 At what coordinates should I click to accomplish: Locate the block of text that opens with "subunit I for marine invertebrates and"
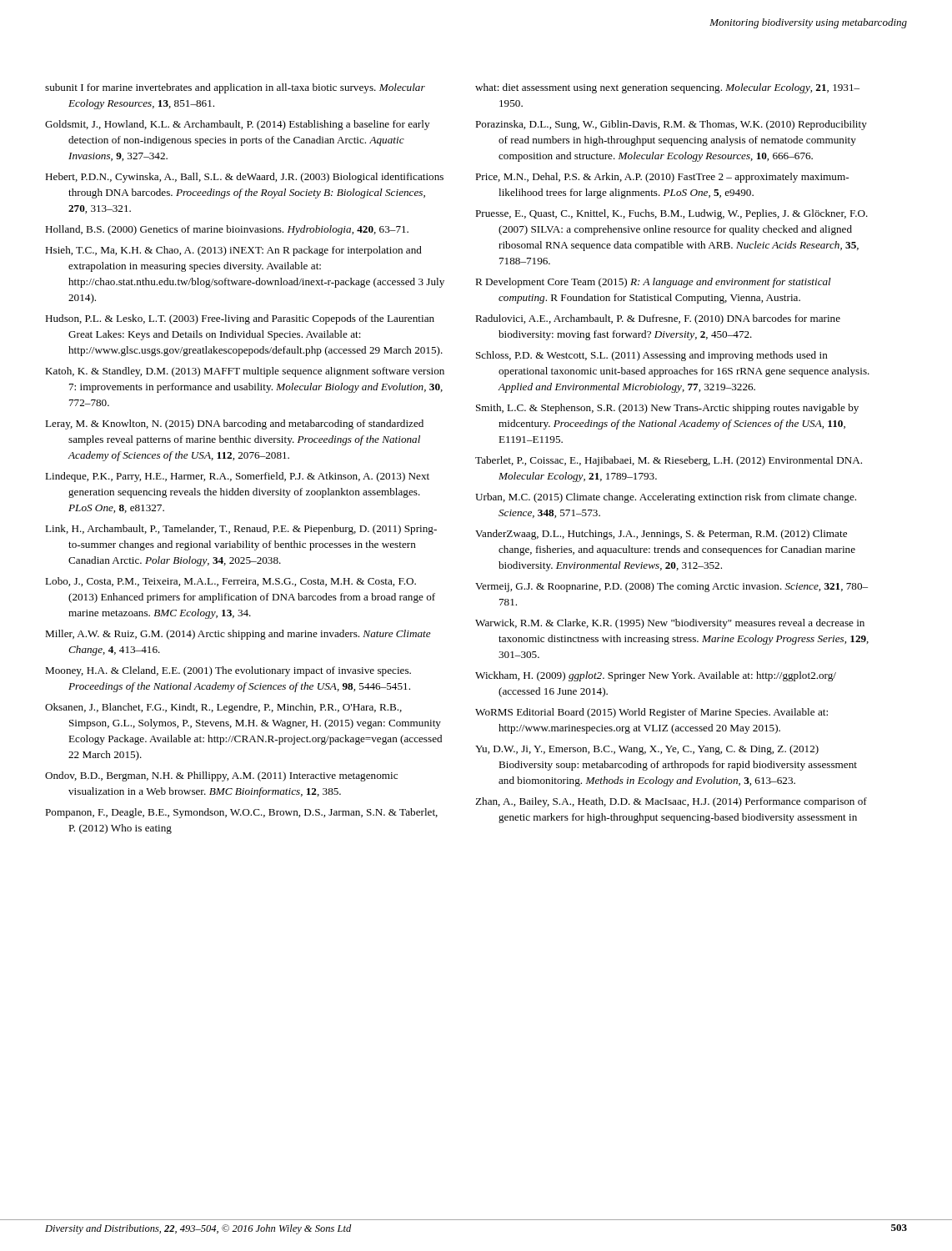[x=235, y=95]
